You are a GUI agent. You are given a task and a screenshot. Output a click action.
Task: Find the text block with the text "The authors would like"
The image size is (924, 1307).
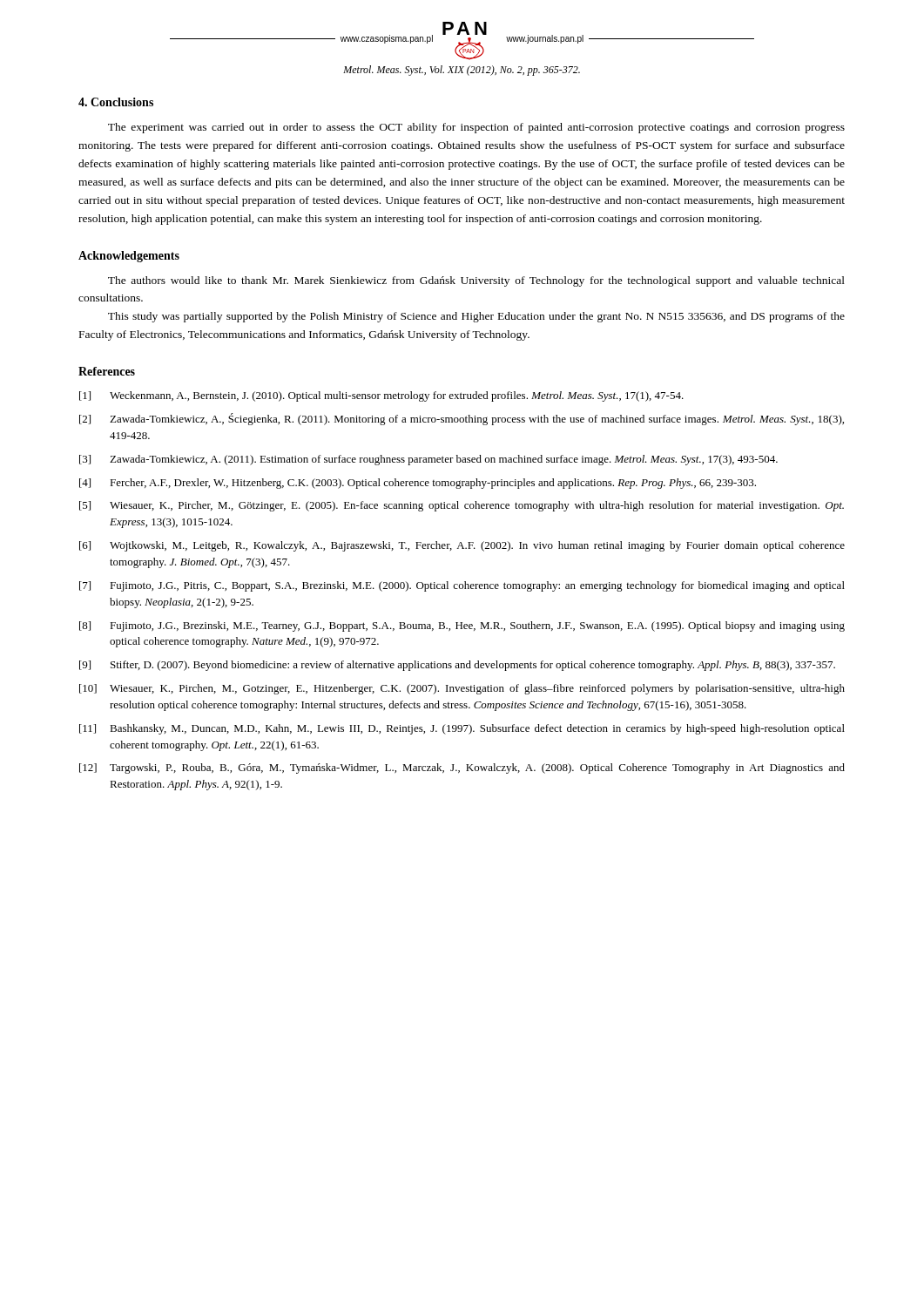point(462,308)
